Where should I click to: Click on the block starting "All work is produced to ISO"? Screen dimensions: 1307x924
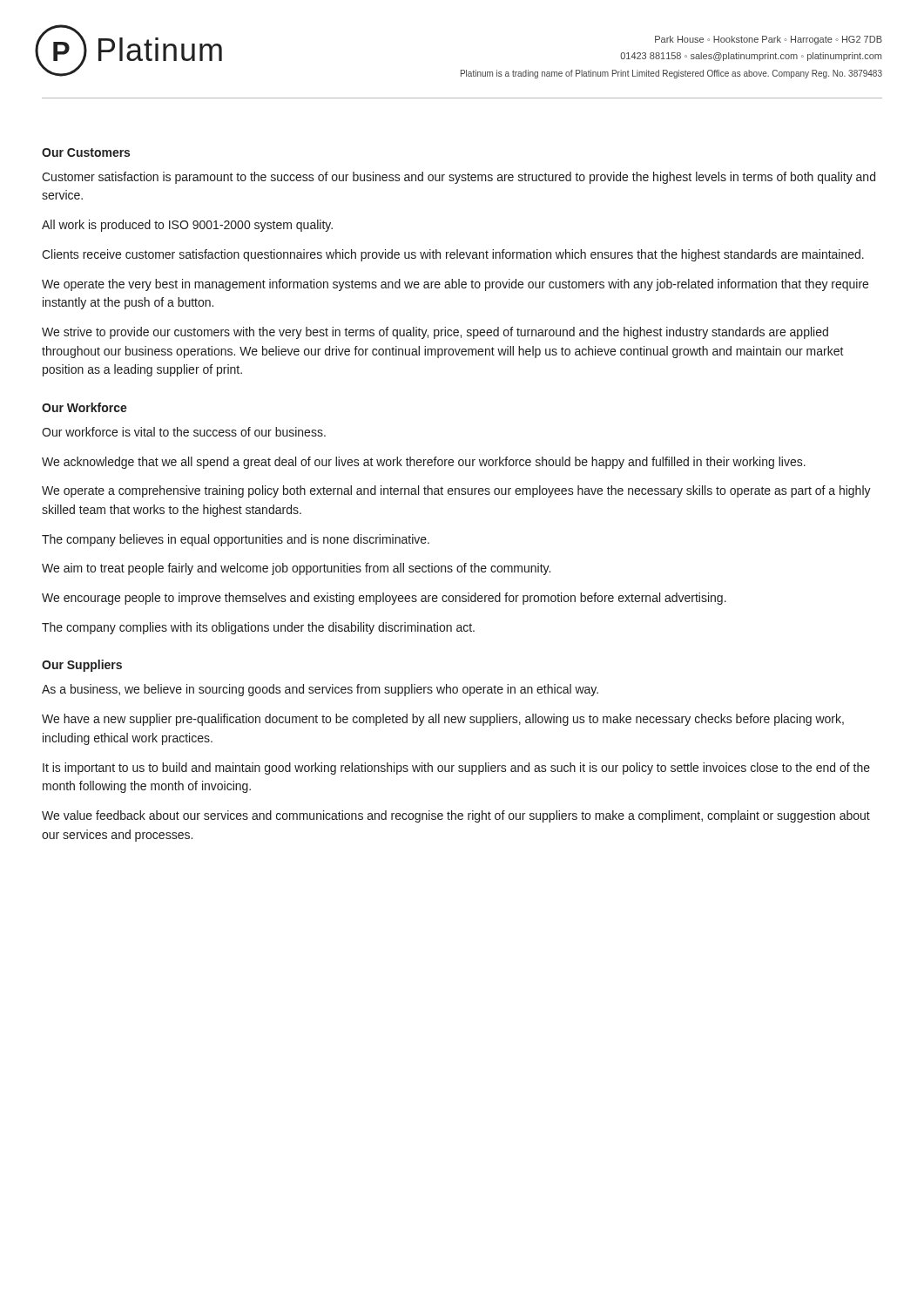click(188, 225)
